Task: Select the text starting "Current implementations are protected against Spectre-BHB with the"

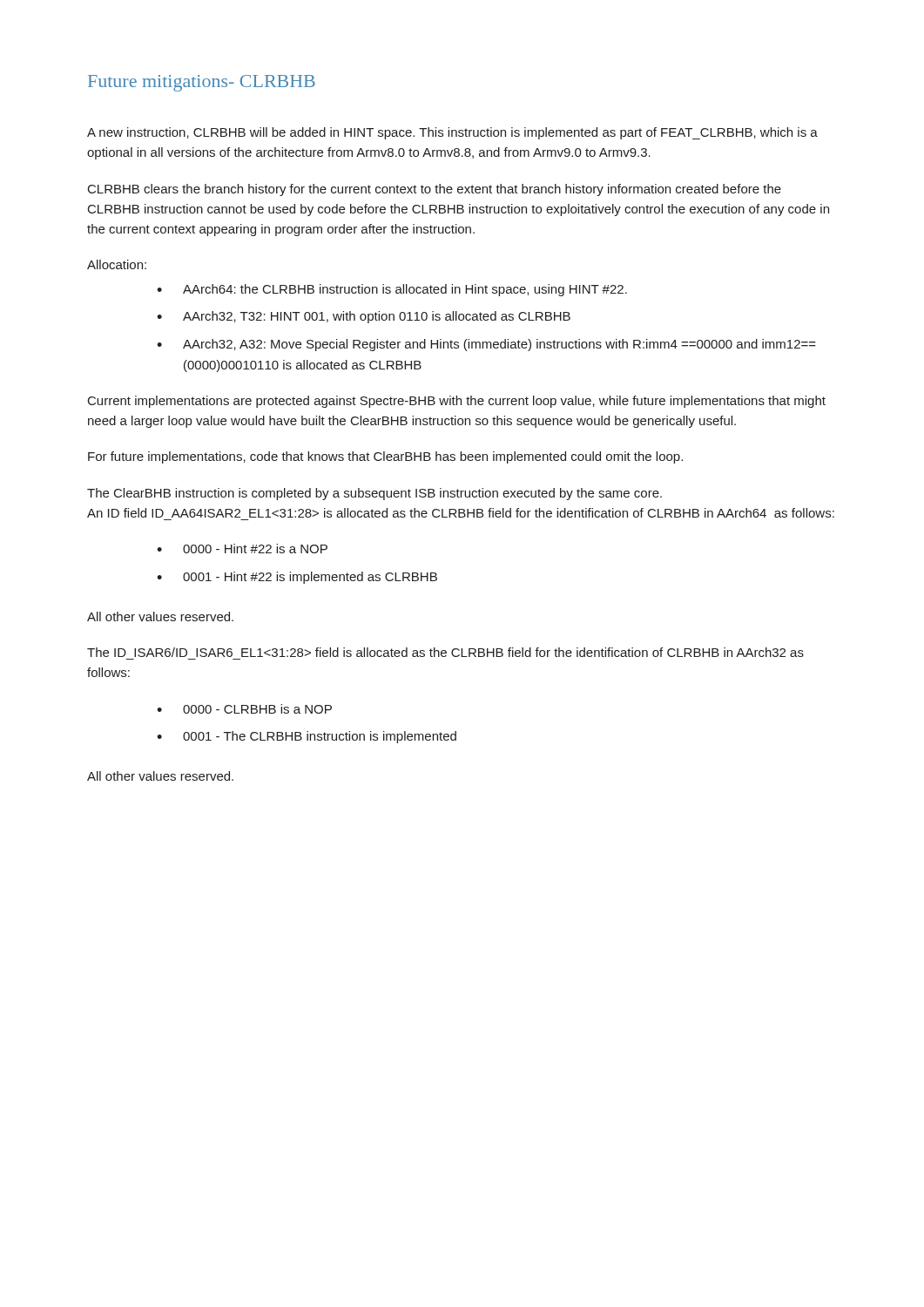Action: tap(456, 410)
